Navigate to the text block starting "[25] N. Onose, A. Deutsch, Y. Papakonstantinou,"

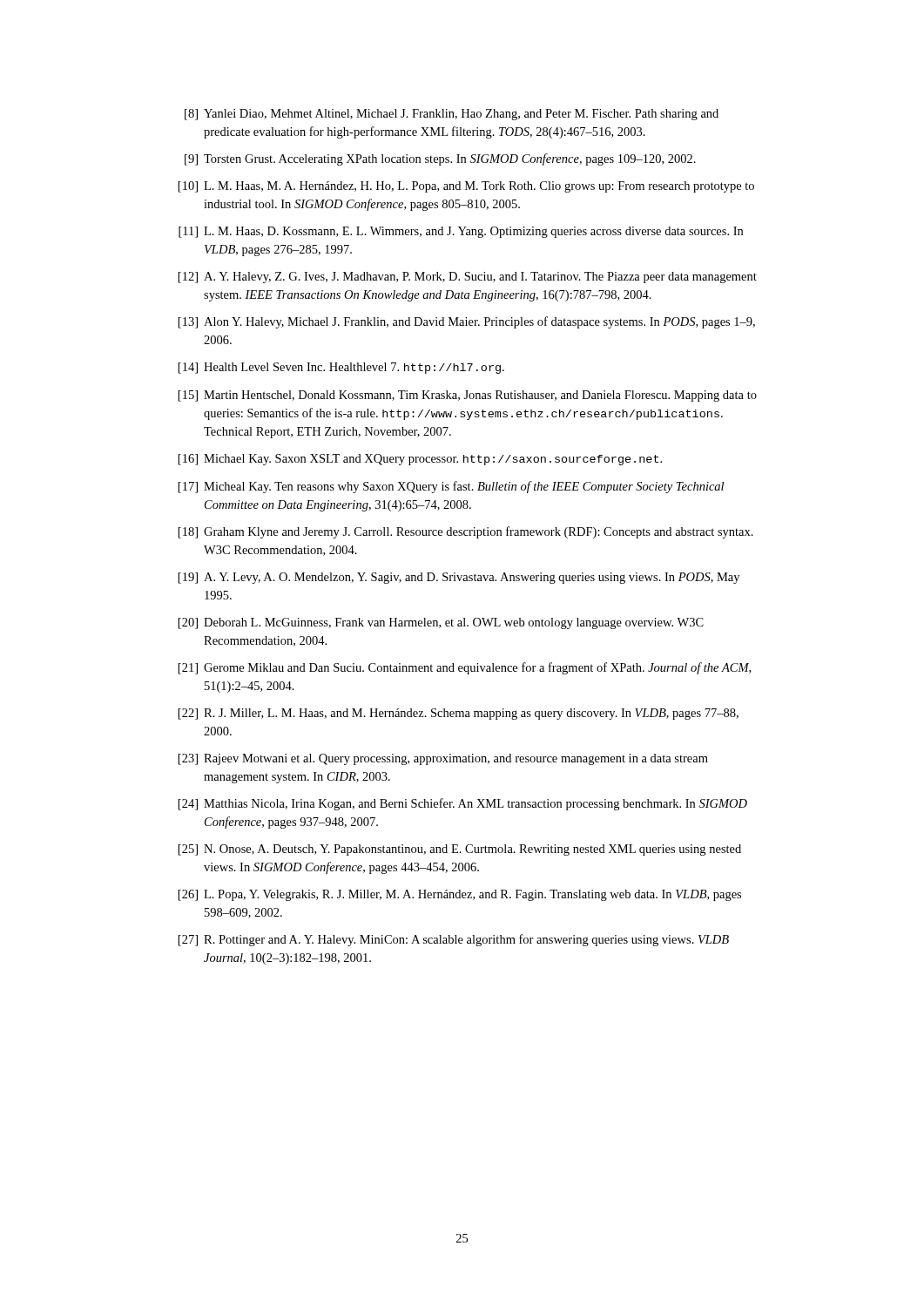462,858
